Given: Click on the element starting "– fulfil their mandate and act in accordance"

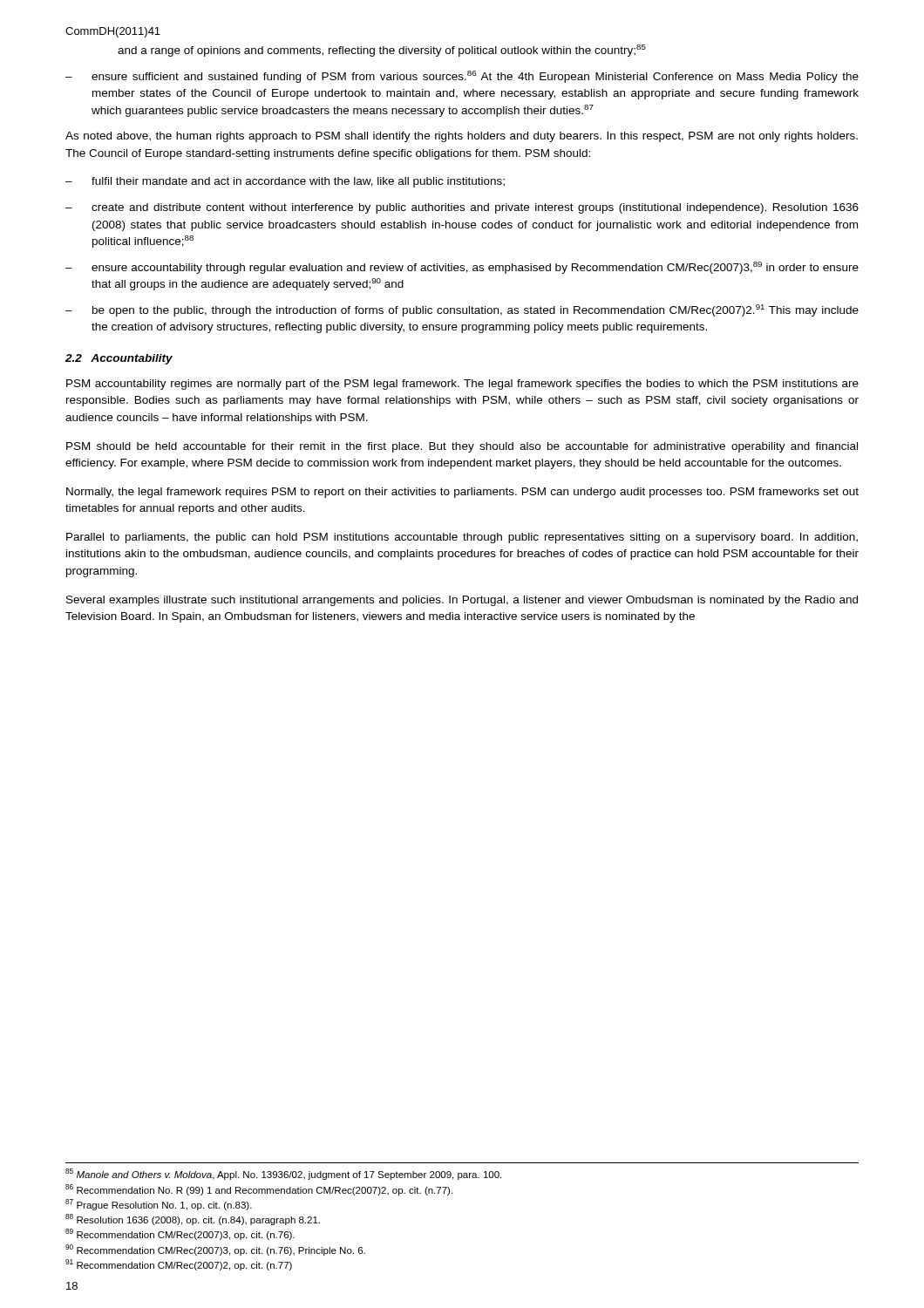Looking at the screenshot, I should pyautogui.click(x=462, y=181).
